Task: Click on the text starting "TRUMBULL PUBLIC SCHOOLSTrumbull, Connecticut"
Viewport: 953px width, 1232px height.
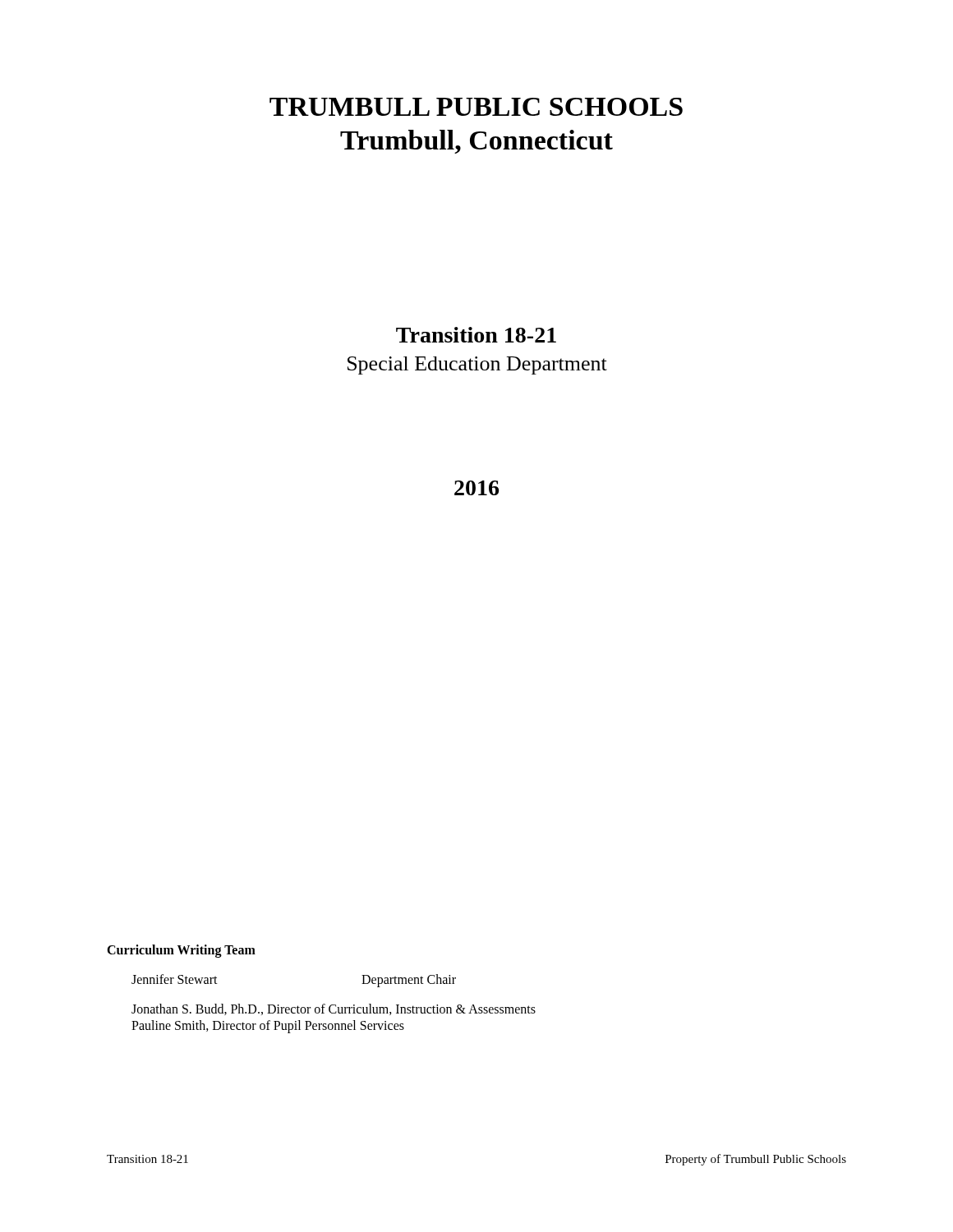Action: point(476,124)
